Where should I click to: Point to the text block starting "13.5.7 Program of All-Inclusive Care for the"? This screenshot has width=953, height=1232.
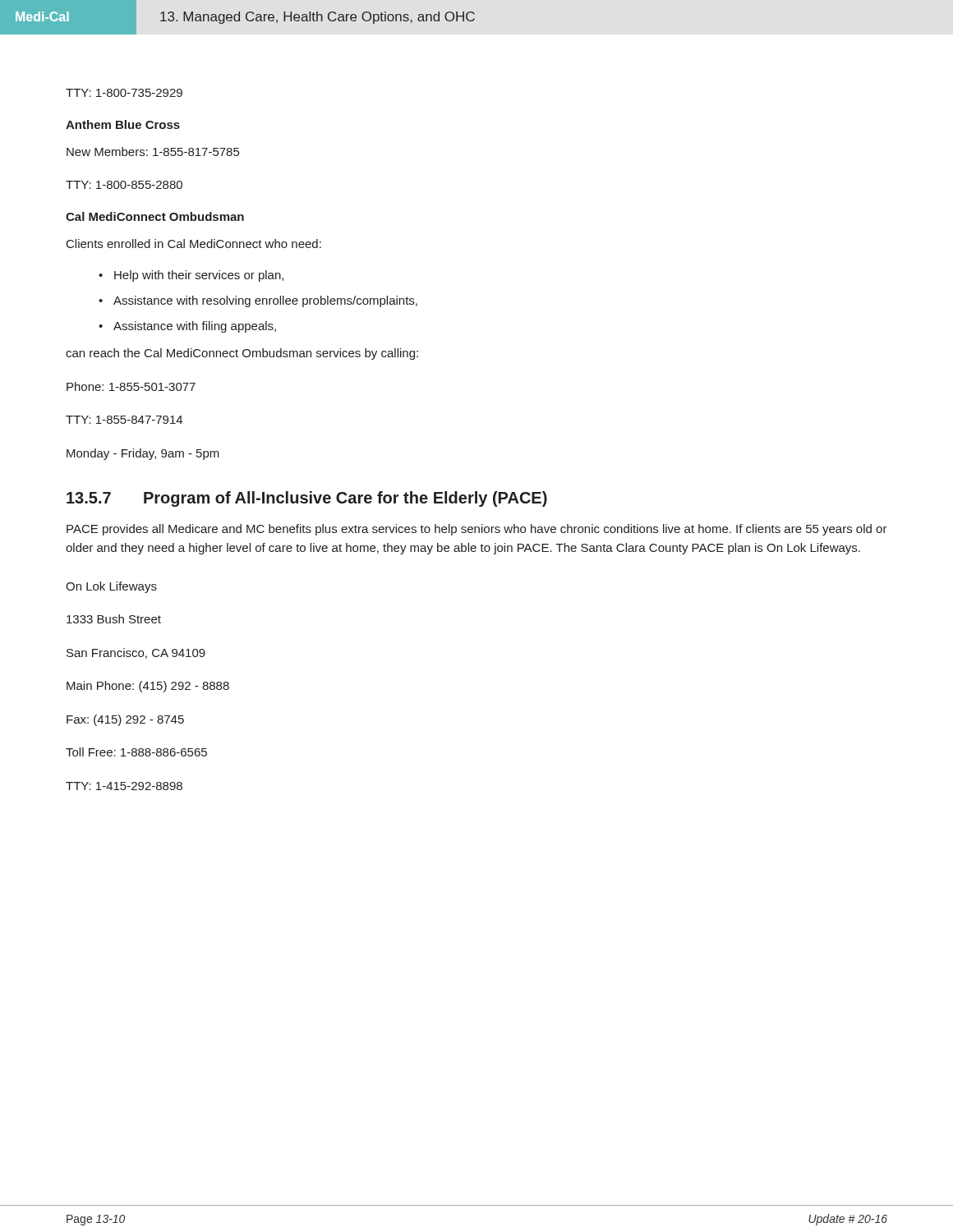[x=307, y=498]
